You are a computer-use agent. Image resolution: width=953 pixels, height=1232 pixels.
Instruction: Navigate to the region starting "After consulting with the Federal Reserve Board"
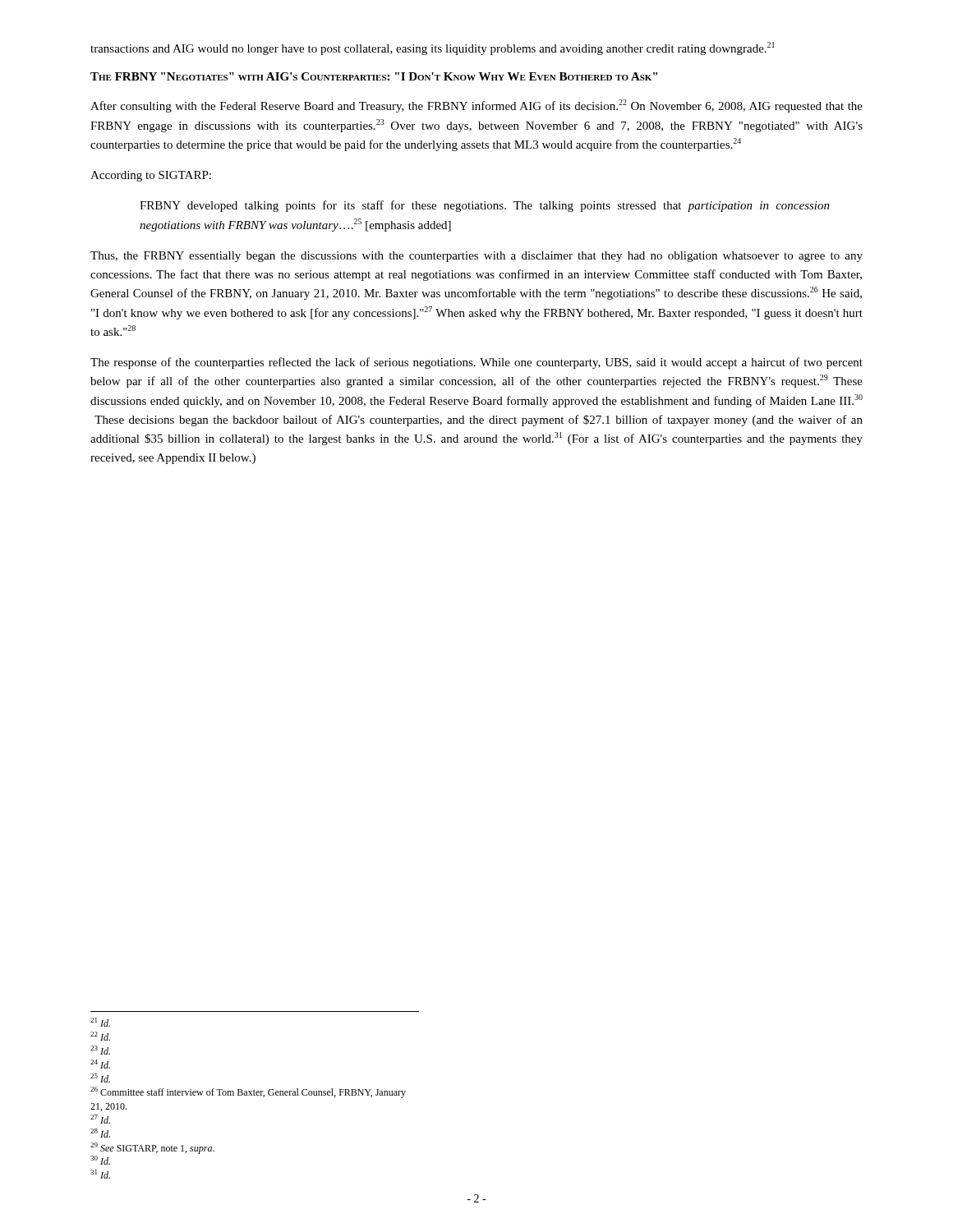click(x=476, y=124)
